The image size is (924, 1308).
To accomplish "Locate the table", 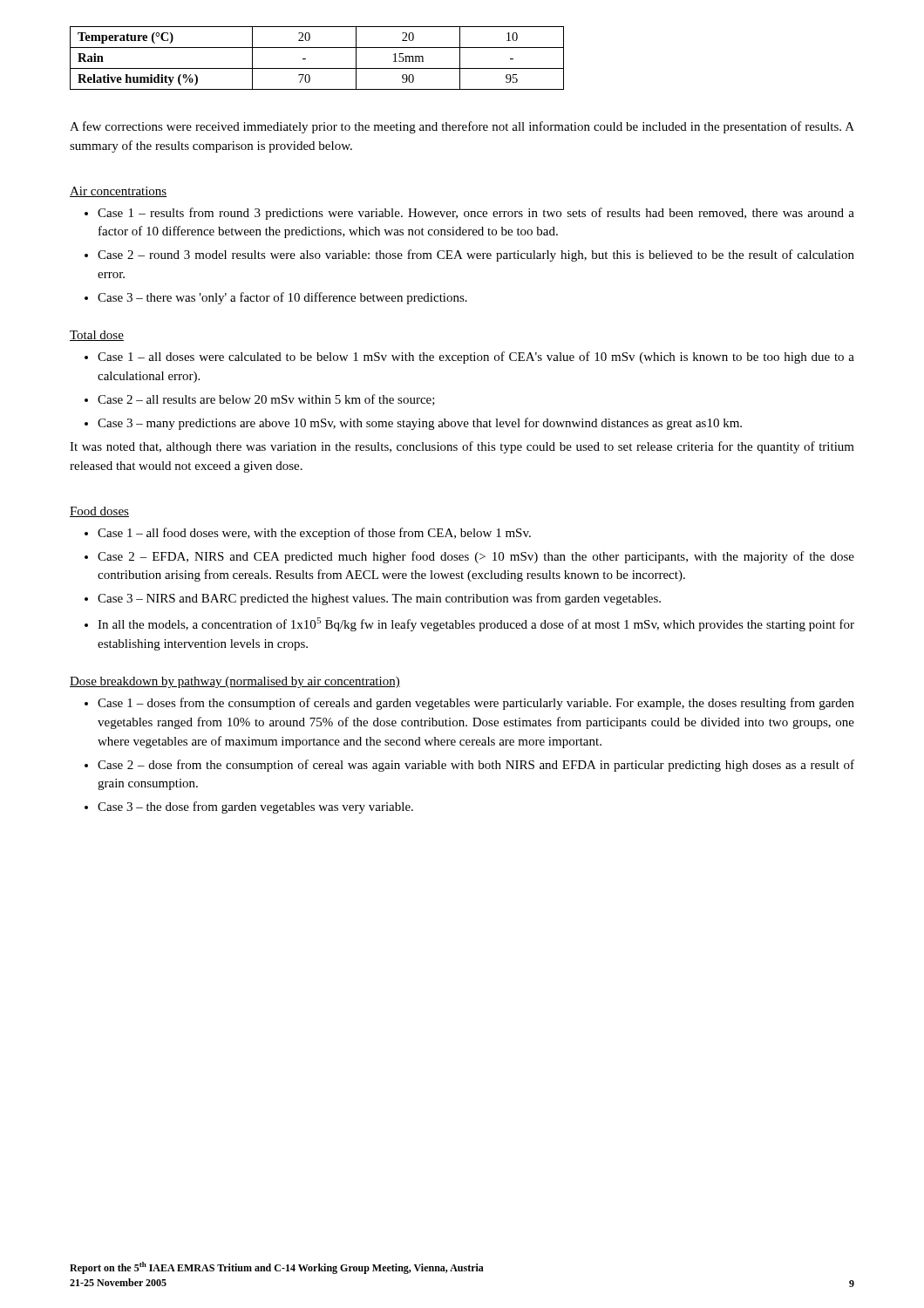I will [x=462, y=58].
